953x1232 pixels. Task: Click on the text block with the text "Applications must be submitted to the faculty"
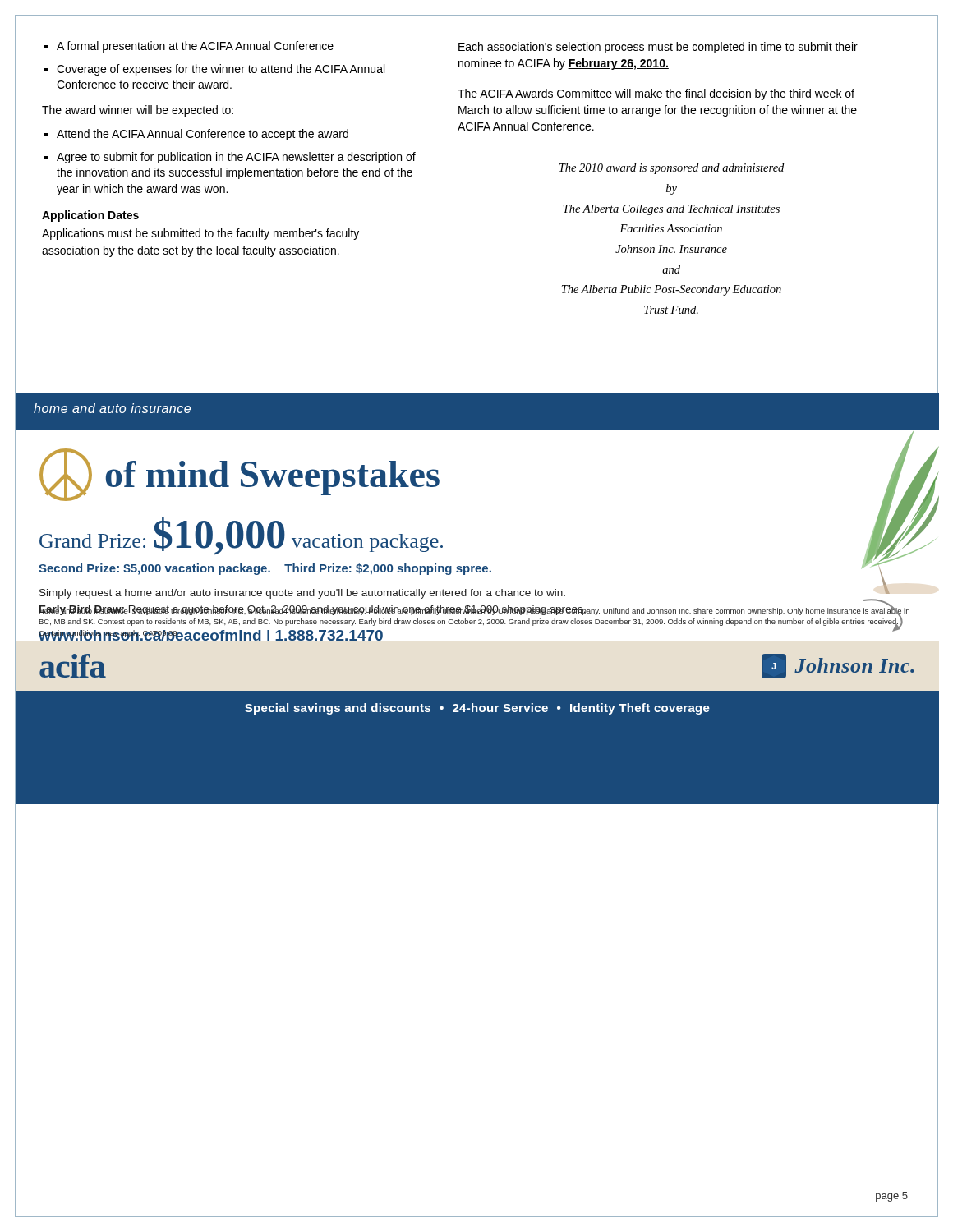201,242
